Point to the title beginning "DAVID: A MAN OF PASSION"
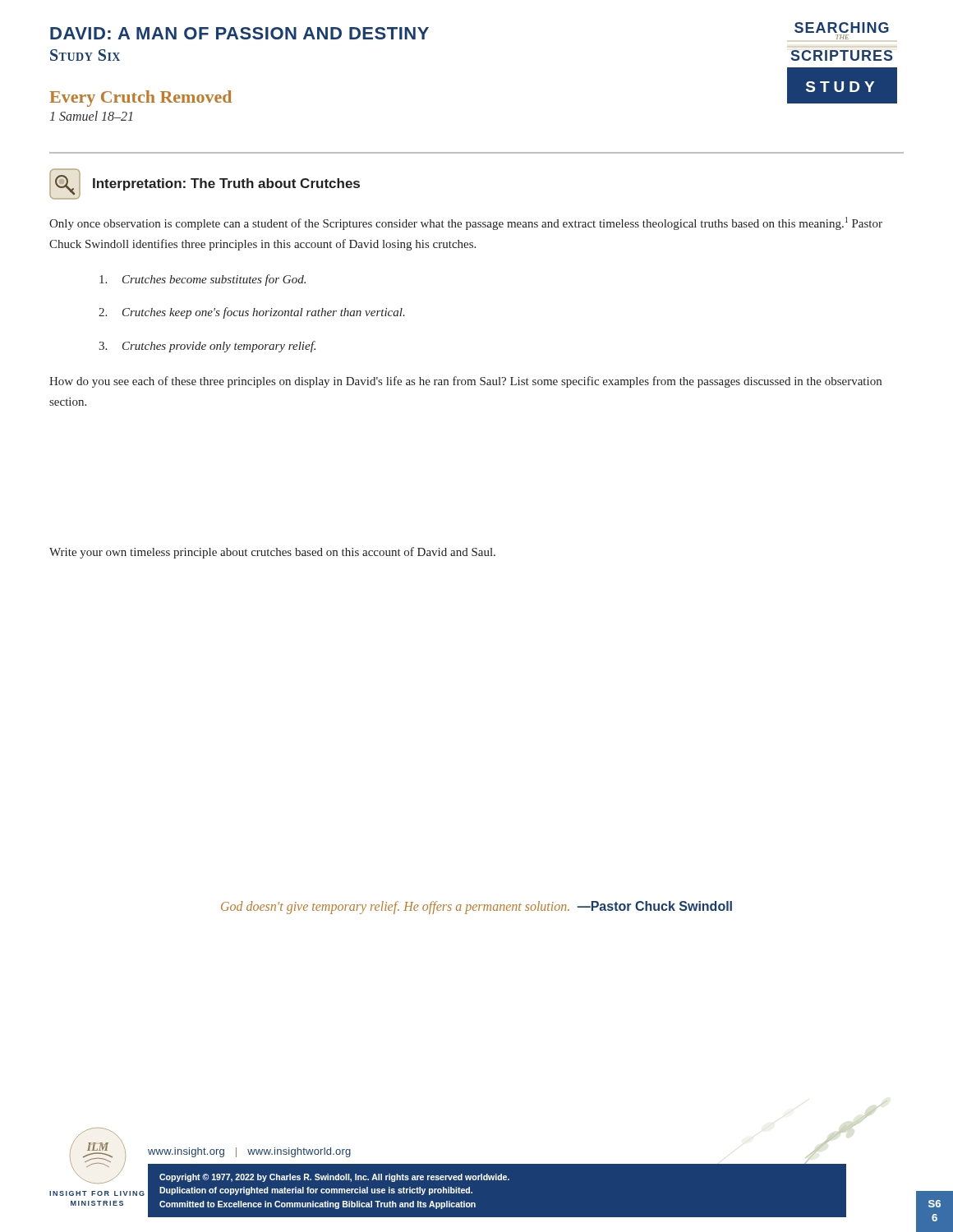This screenshot has height=1232, width=953. click(x=244, y=32)
